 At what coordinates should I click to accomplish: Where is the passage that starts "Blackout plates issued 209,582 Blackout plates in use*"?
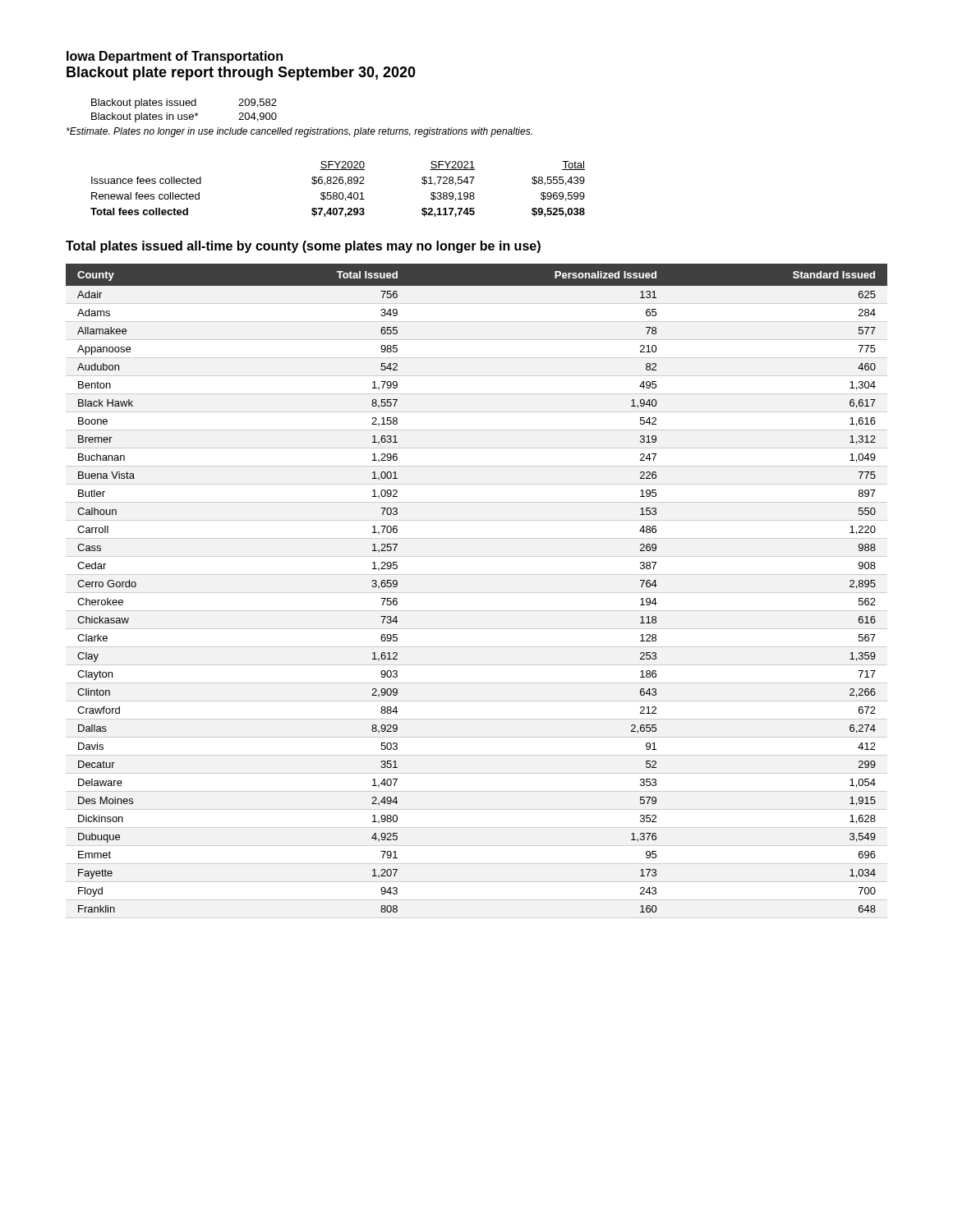tap(184, 103)
